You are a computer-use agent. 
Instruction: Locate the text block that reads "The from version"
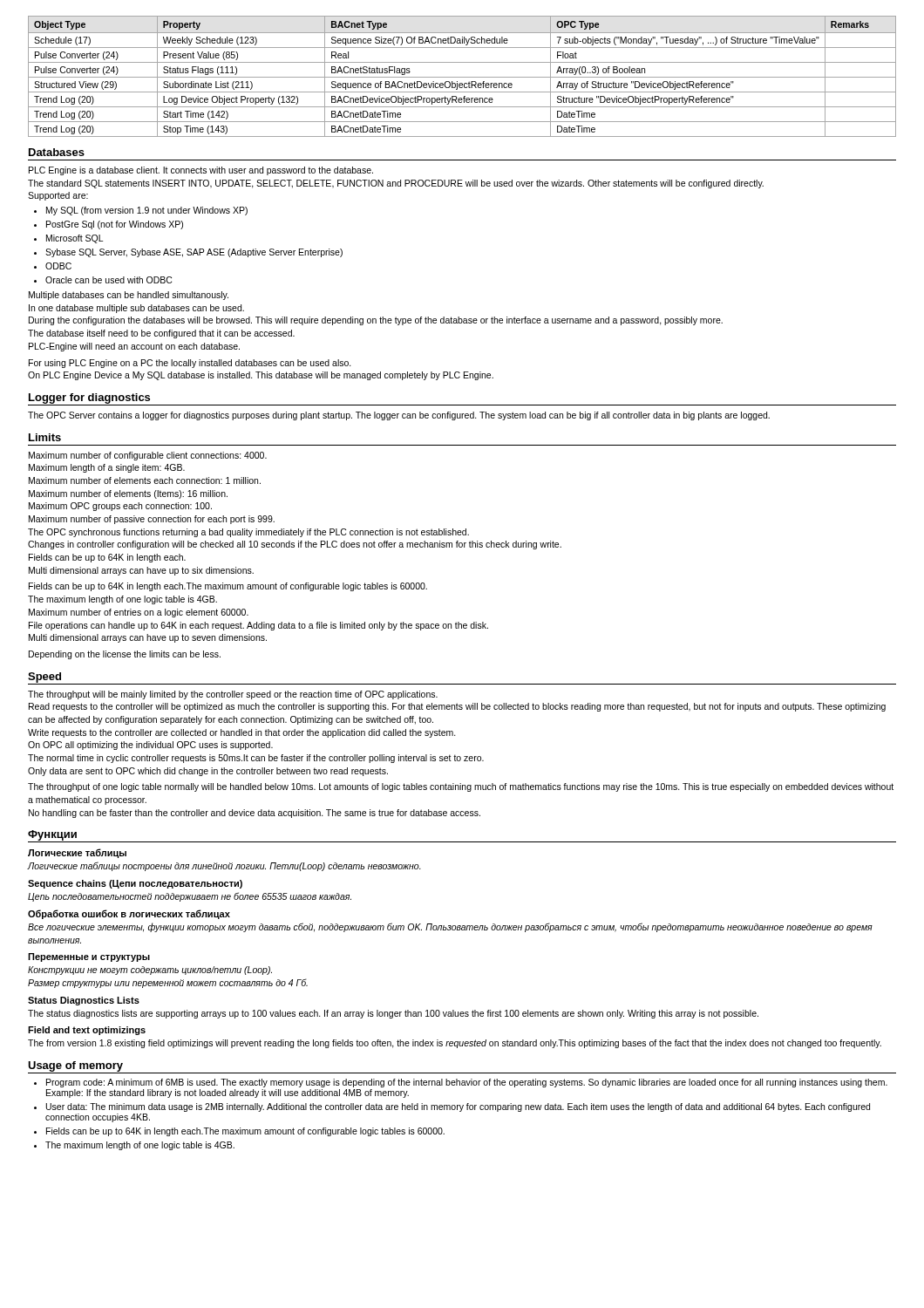455,1043
